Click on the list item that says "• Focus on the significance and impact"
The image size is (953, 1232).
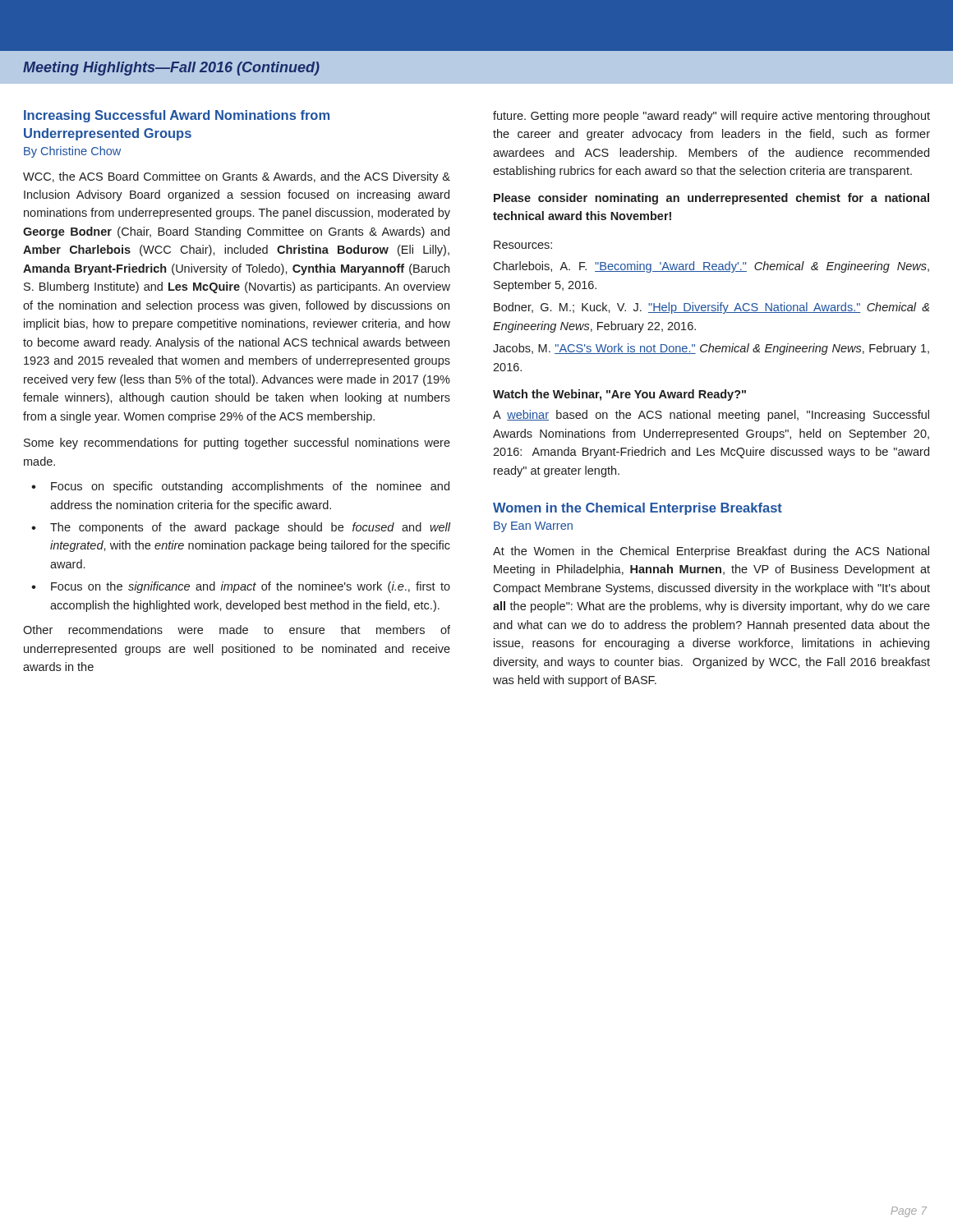pyautogui.click(x=241, y=596)
